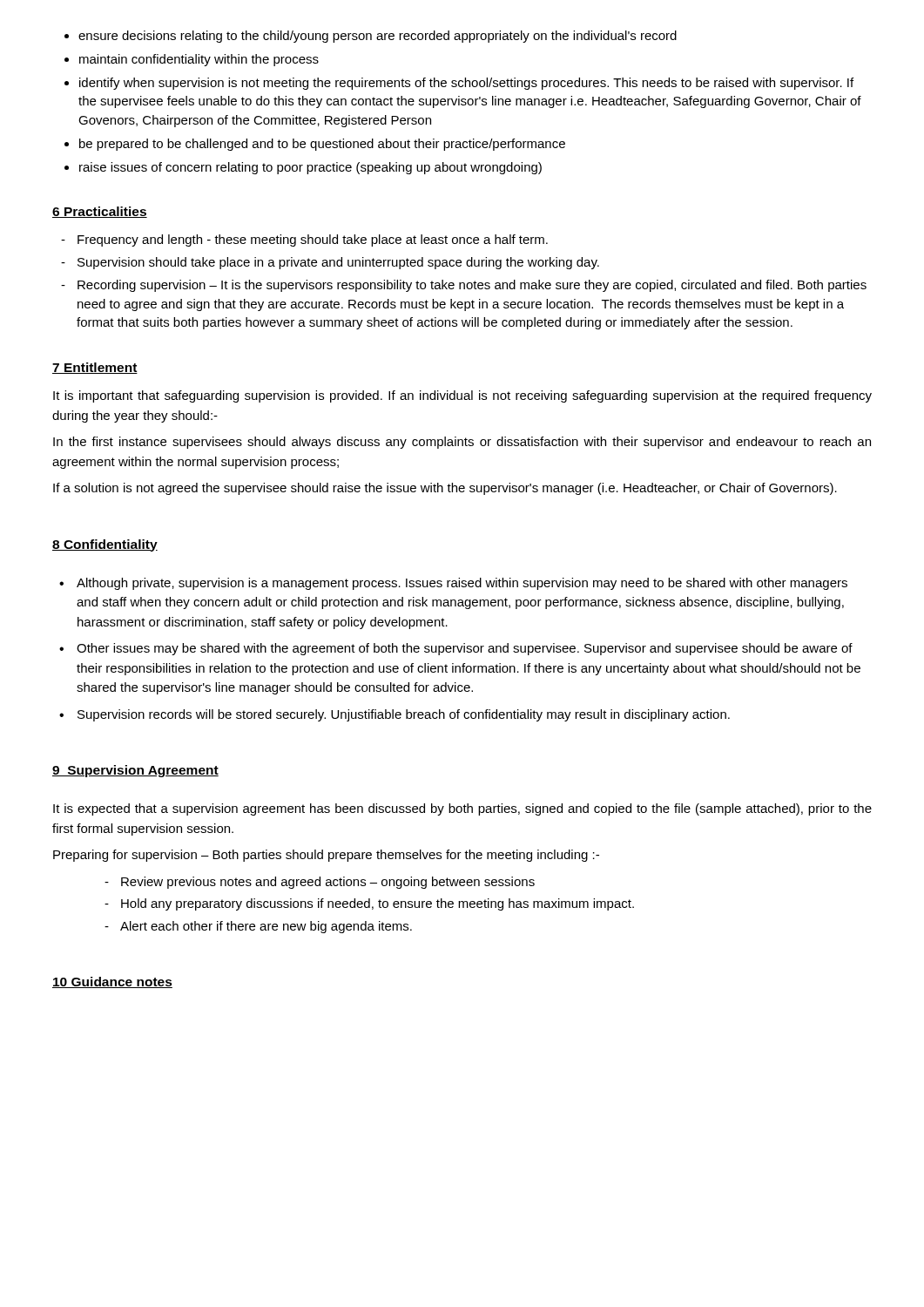The height and width of the screenshot is (1307, 924).
Task: Locate the block of text that opens with "In the first instance supervisees should always discuss"
Action: coord(462,451)
